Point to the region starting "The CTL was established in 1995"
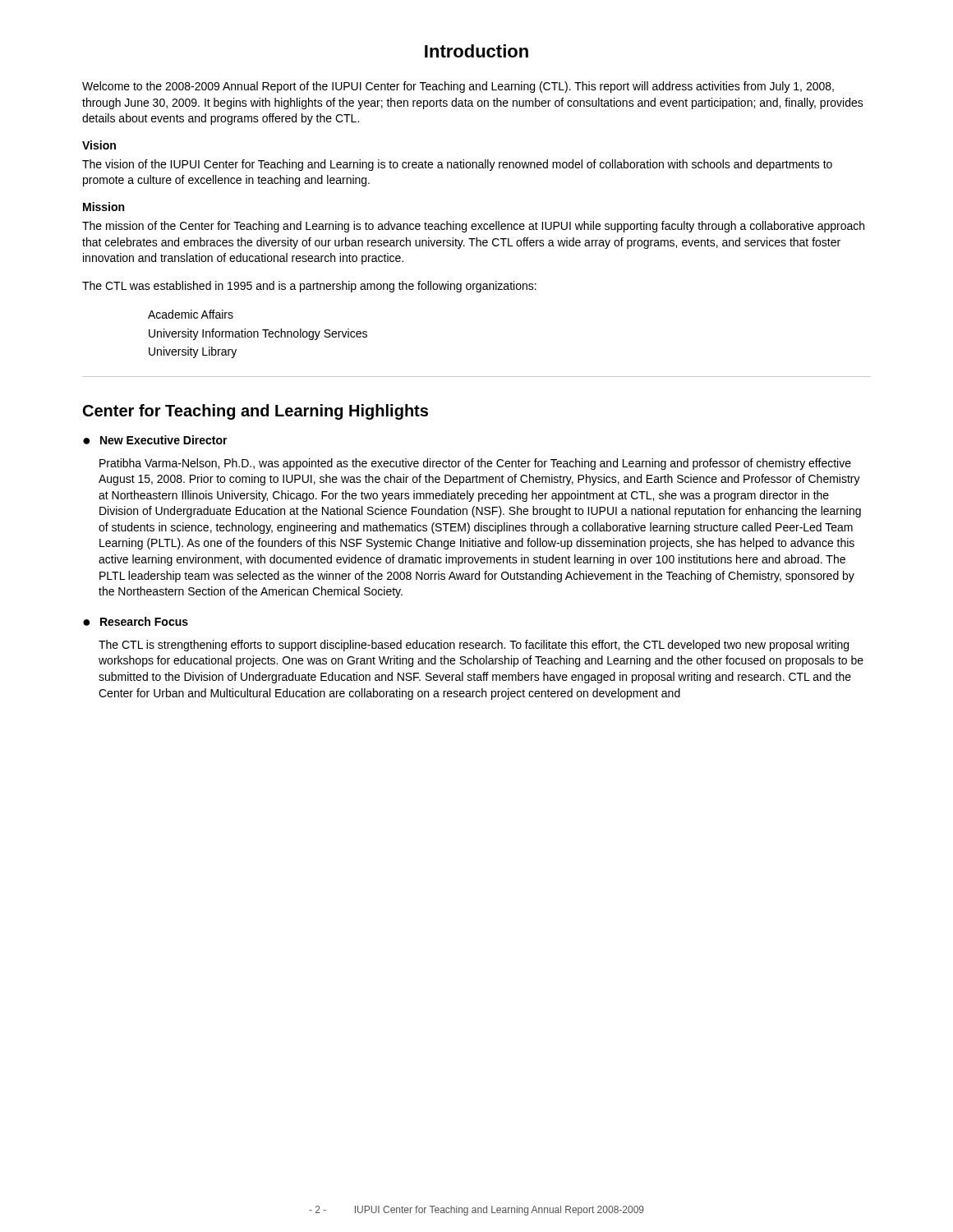Screen dimensions: 1232x953 click(476, 286)
